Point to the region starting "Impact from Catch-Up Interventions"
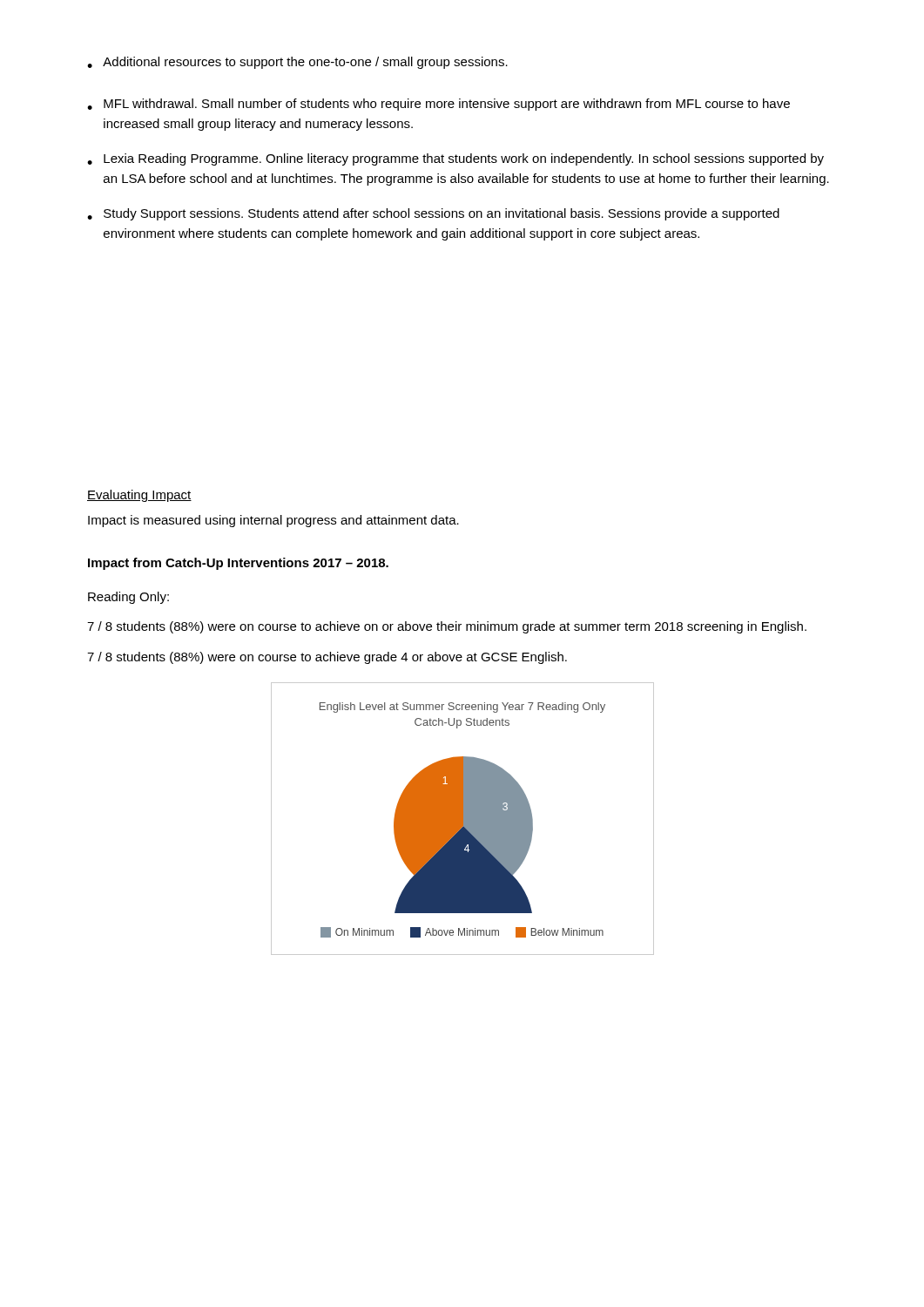This screenshot has width=924, height=1307. point(238,562)
